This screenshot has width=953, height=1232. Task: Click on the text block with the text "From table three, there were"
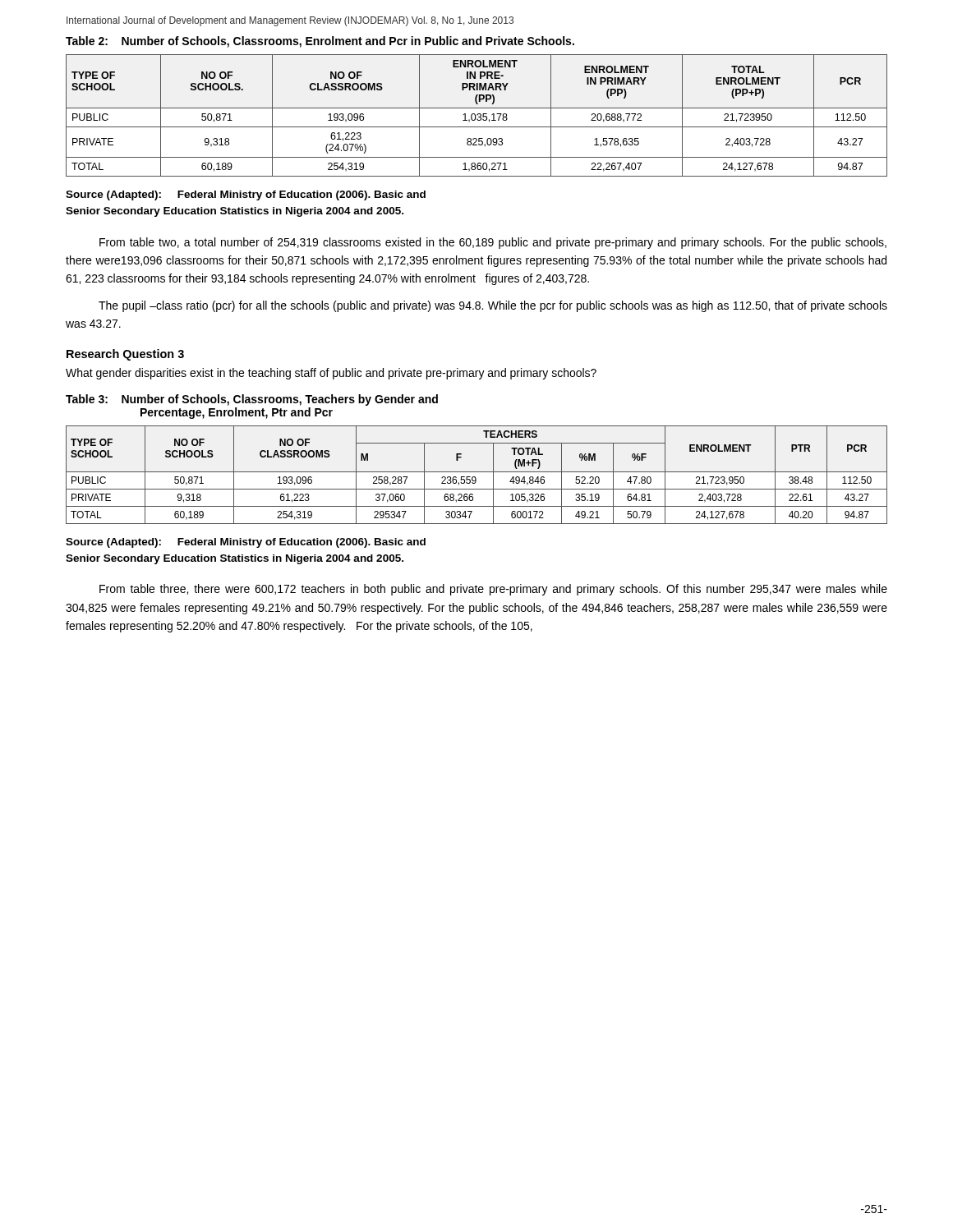click(x=476, y=608)
